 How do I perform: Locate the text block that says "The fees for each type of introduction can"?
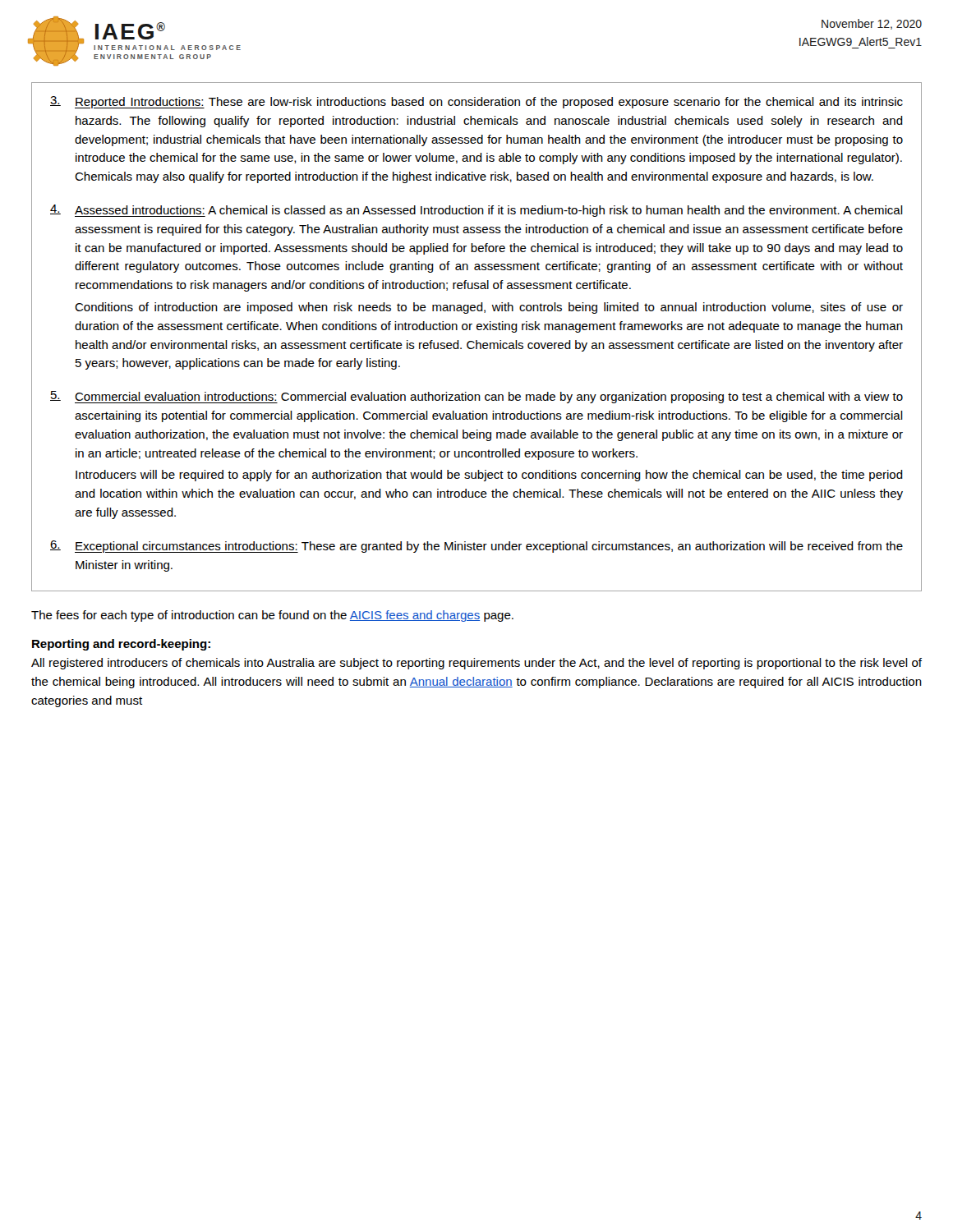coord(273,615)
